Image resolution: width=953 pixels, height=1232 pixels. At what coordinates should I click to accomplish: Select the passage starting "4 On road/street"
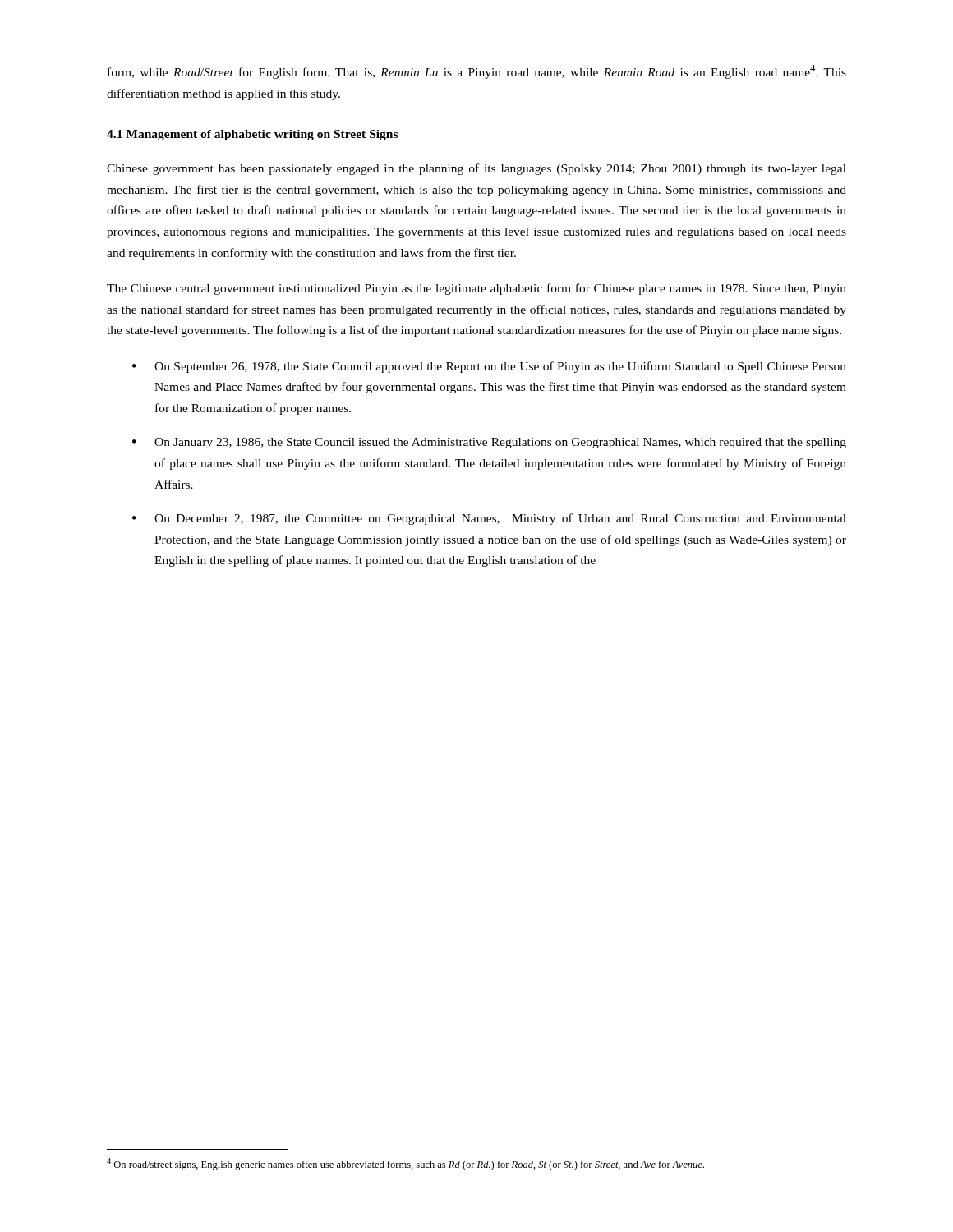[406, 1164]
